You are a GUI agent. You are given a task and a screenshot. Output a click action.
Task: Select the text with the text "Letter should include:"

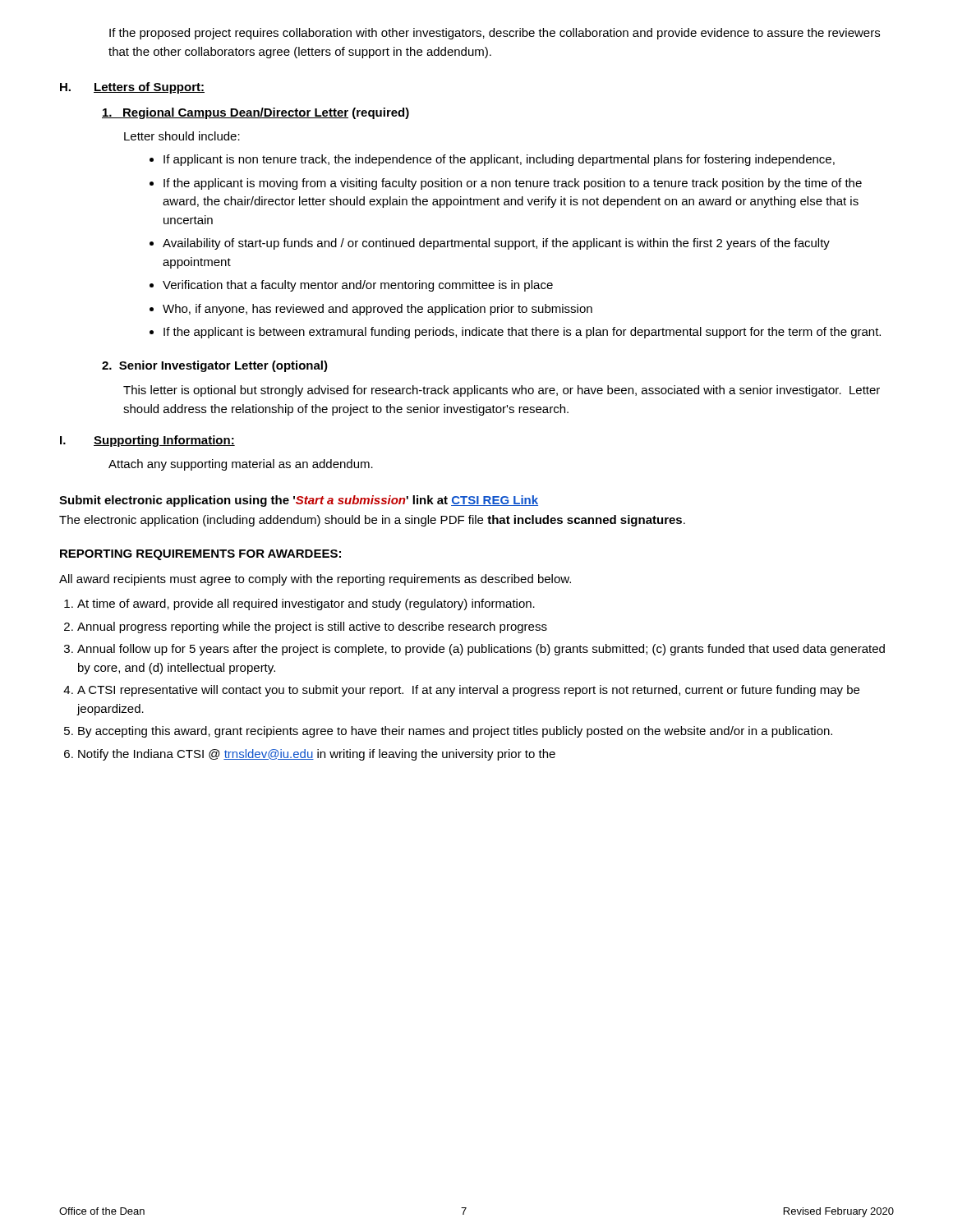[182, 136]
